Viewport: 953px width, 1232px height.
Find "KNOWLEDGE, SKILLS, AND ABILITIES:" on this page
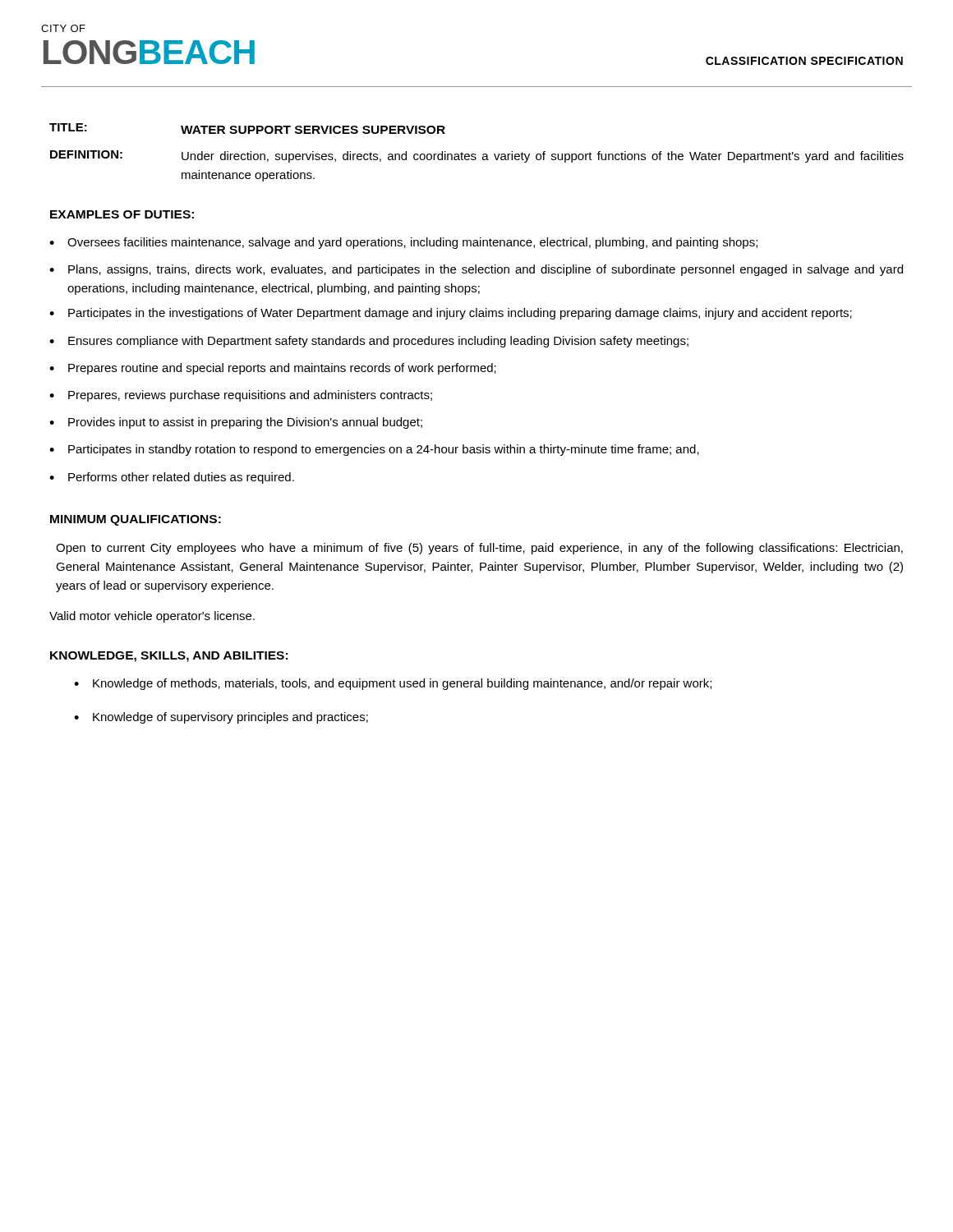click(169, 655)
